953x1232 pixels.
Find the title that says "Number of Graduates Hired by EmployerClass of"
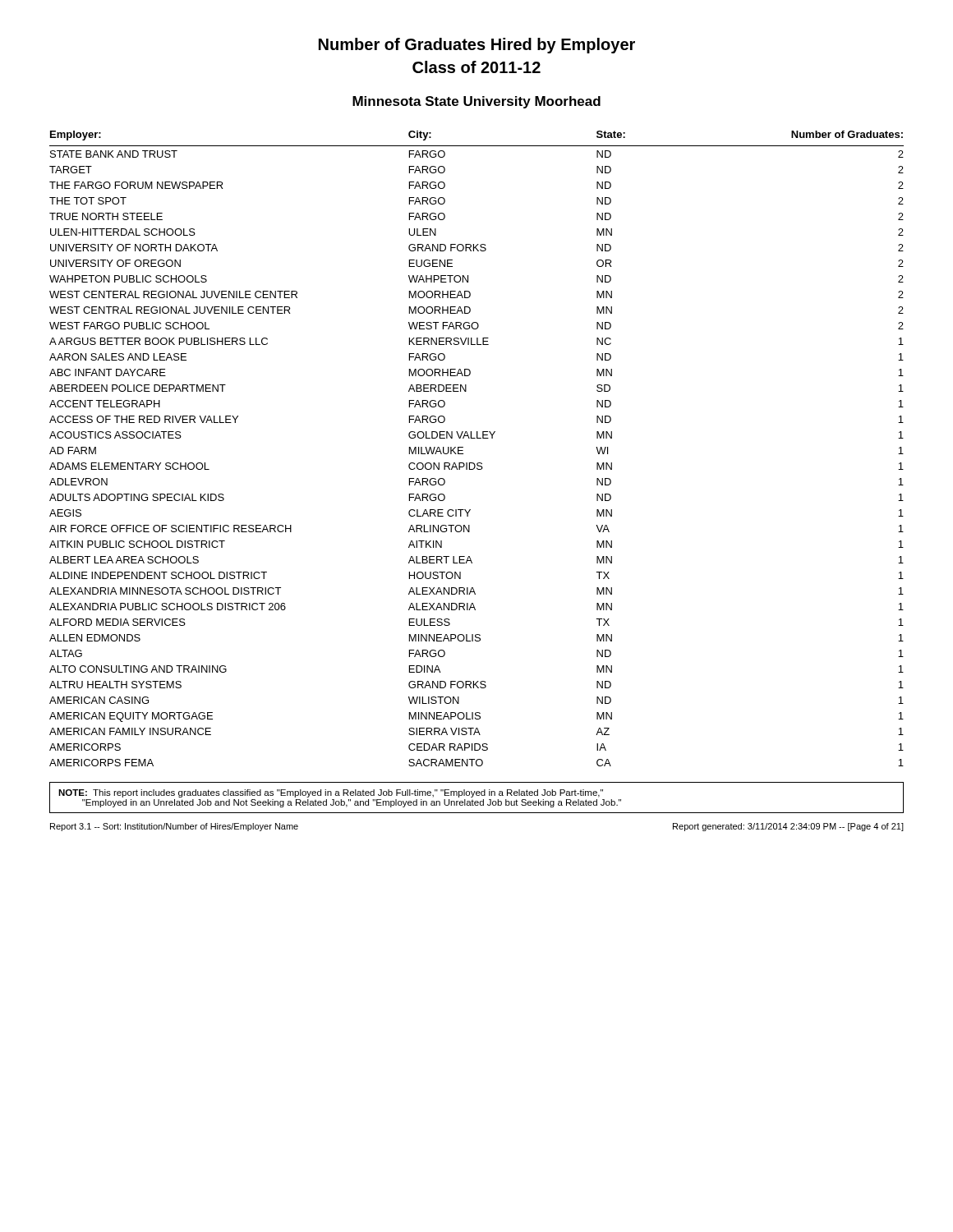(476, 56)
